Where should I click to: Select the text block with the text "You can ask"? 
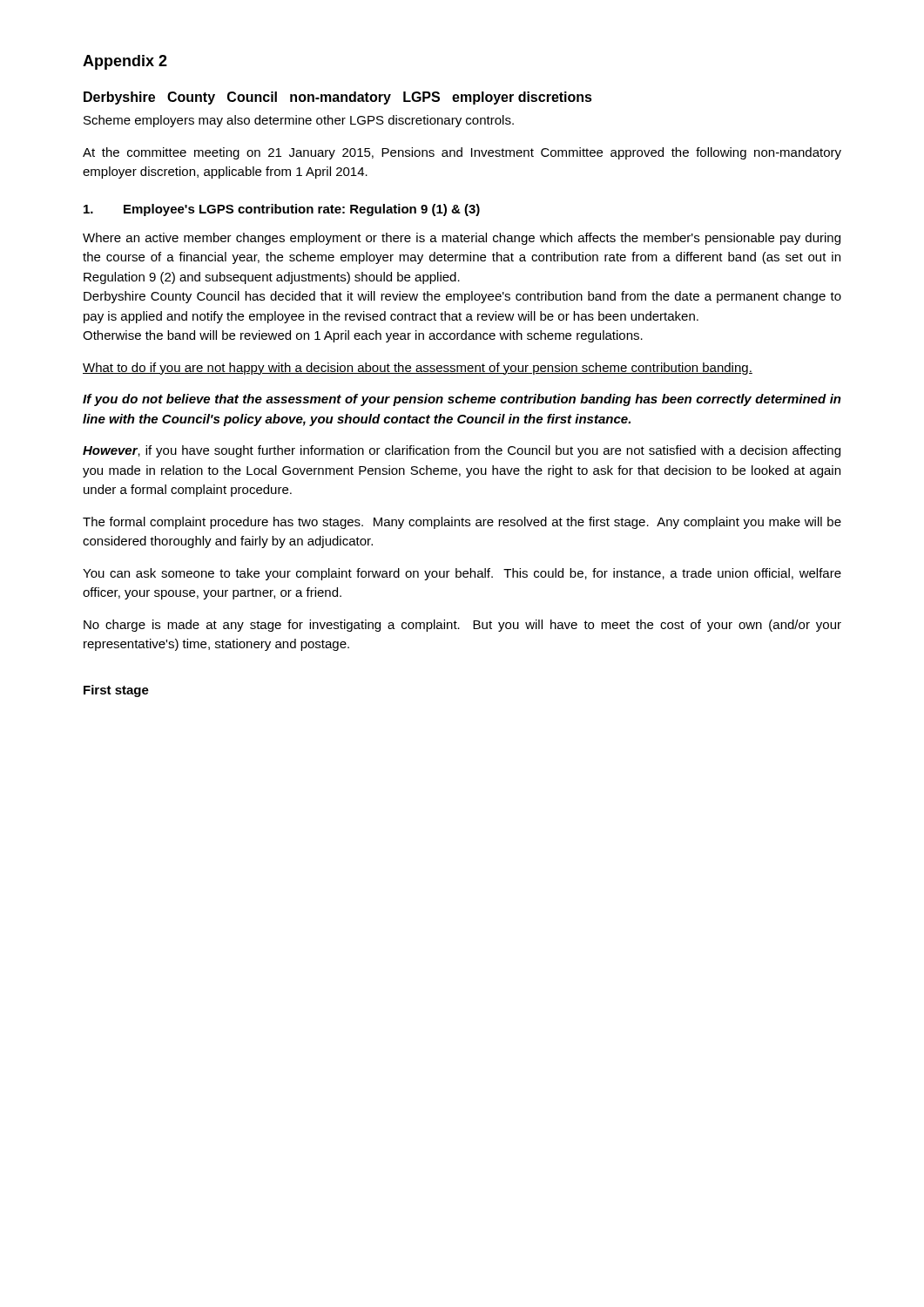tap(462, 582)
